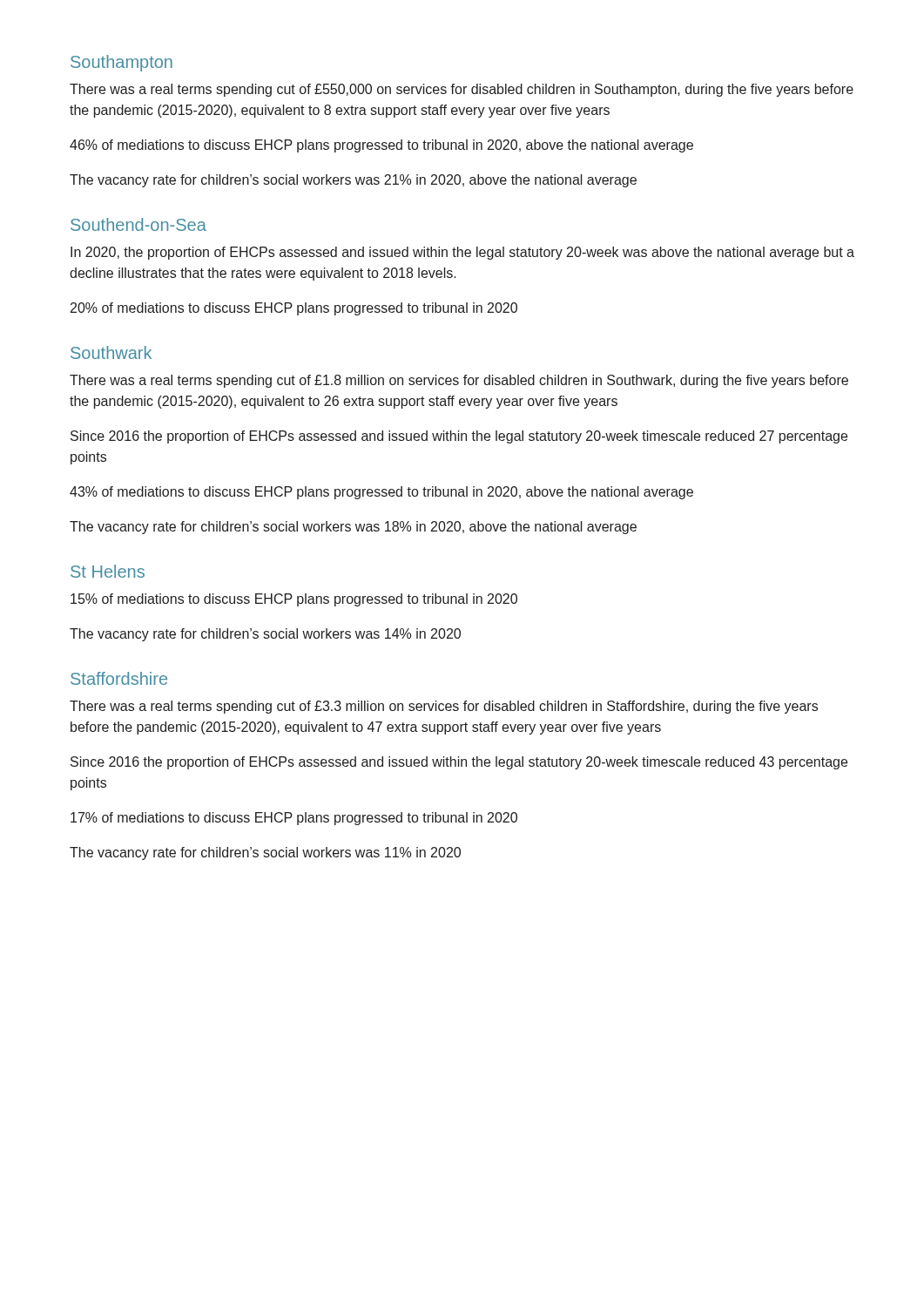Locate the block of text that opens with "20% of mediations"
The width and height of the screenshot is (924, 1307).
[462, 308]
